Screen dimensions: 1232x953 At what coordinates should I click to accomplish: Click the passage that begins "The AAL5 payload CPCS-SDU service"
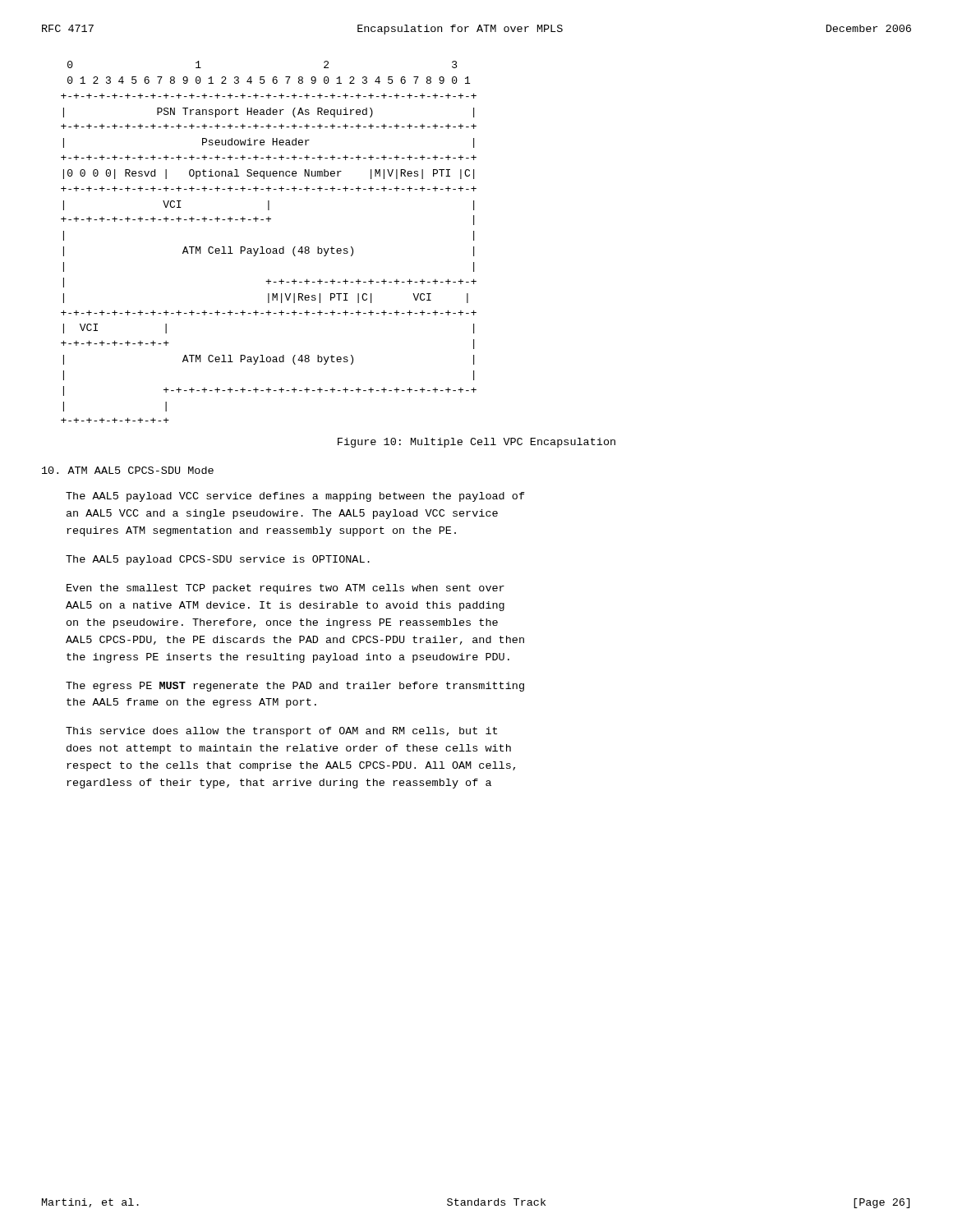[219, 560]
